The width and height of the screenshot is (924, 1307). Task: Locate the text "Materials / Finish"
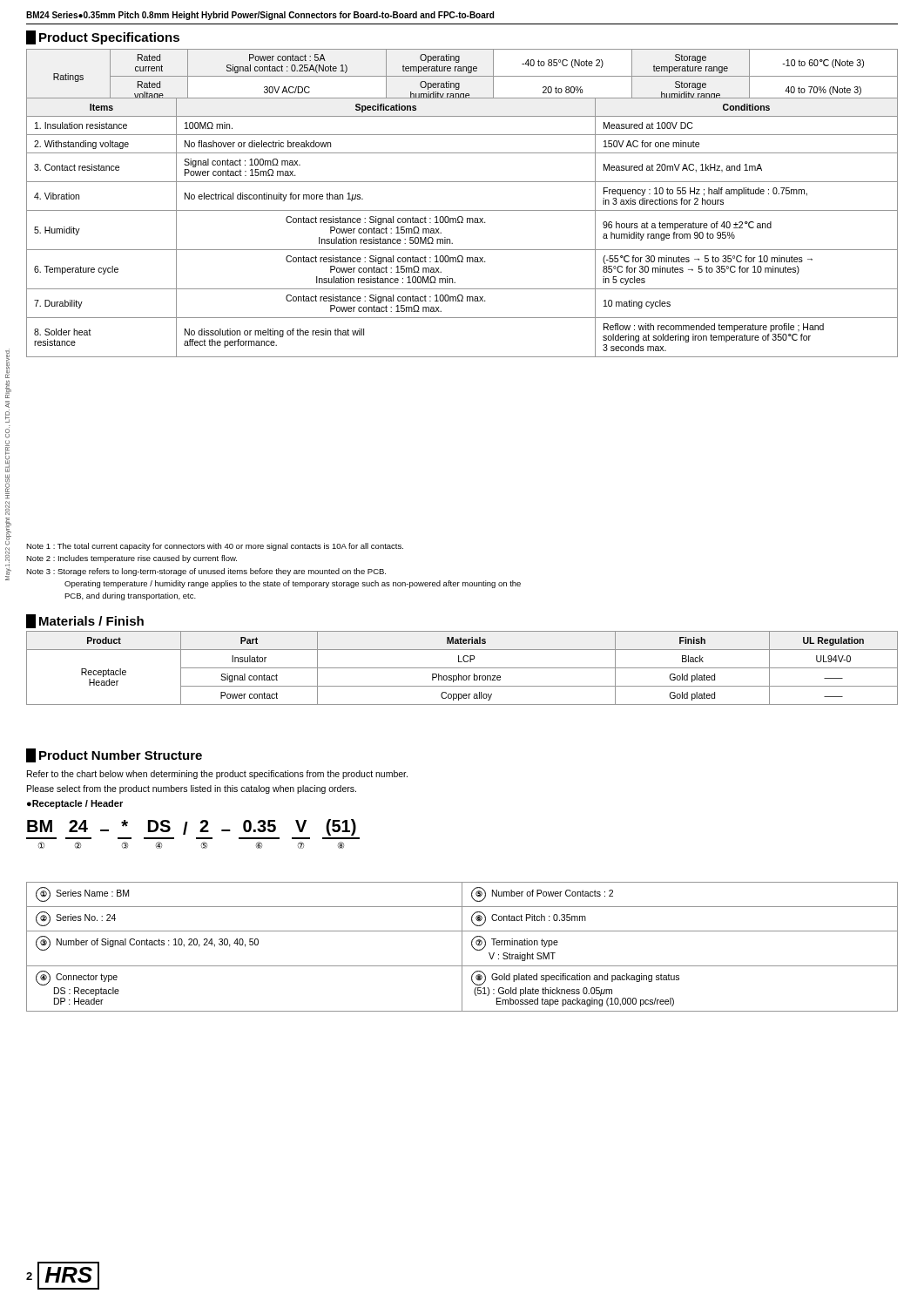pyautogui.click(x=85, y=621)
